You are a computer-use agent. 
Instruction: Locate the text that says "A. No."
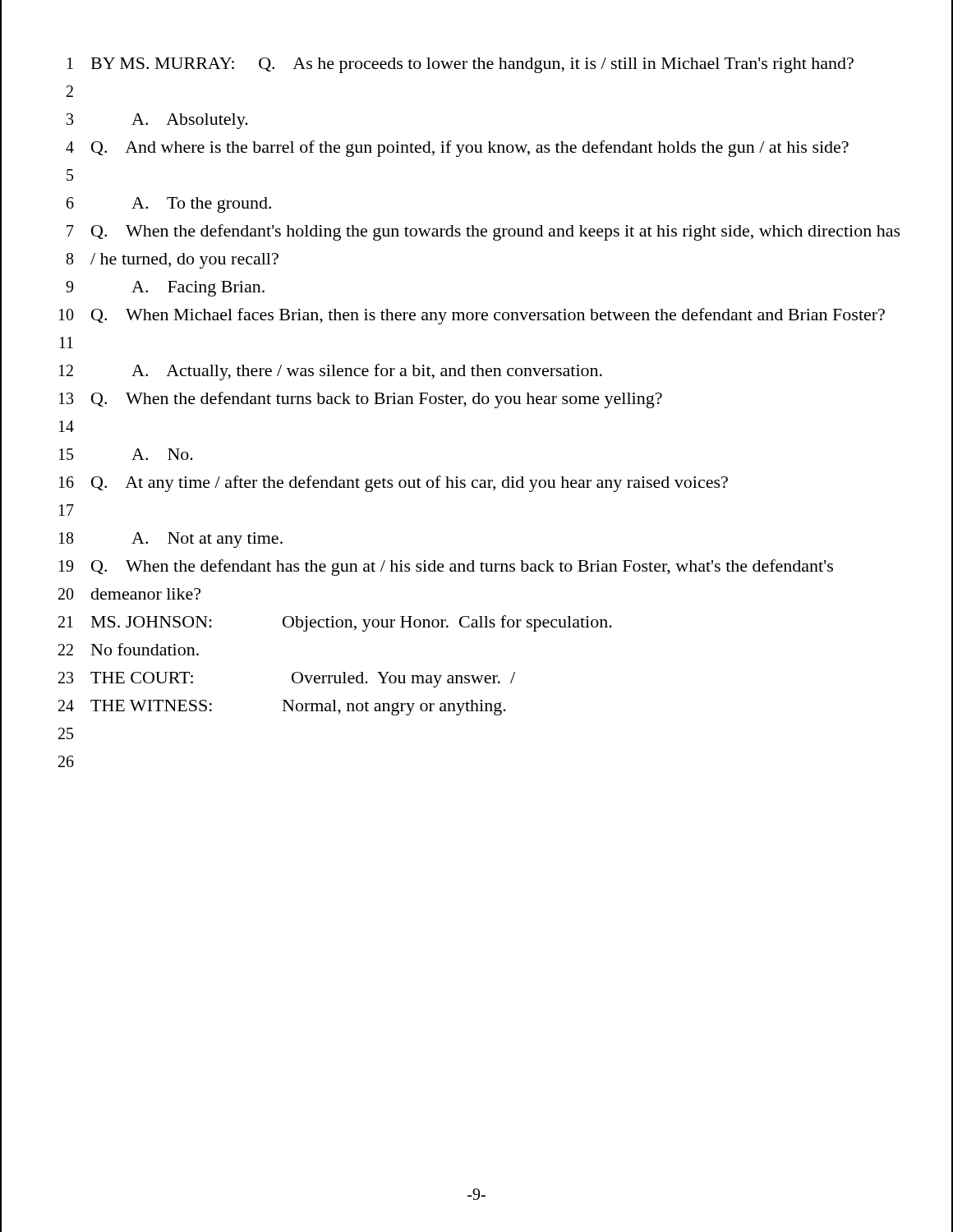point(163,454)
